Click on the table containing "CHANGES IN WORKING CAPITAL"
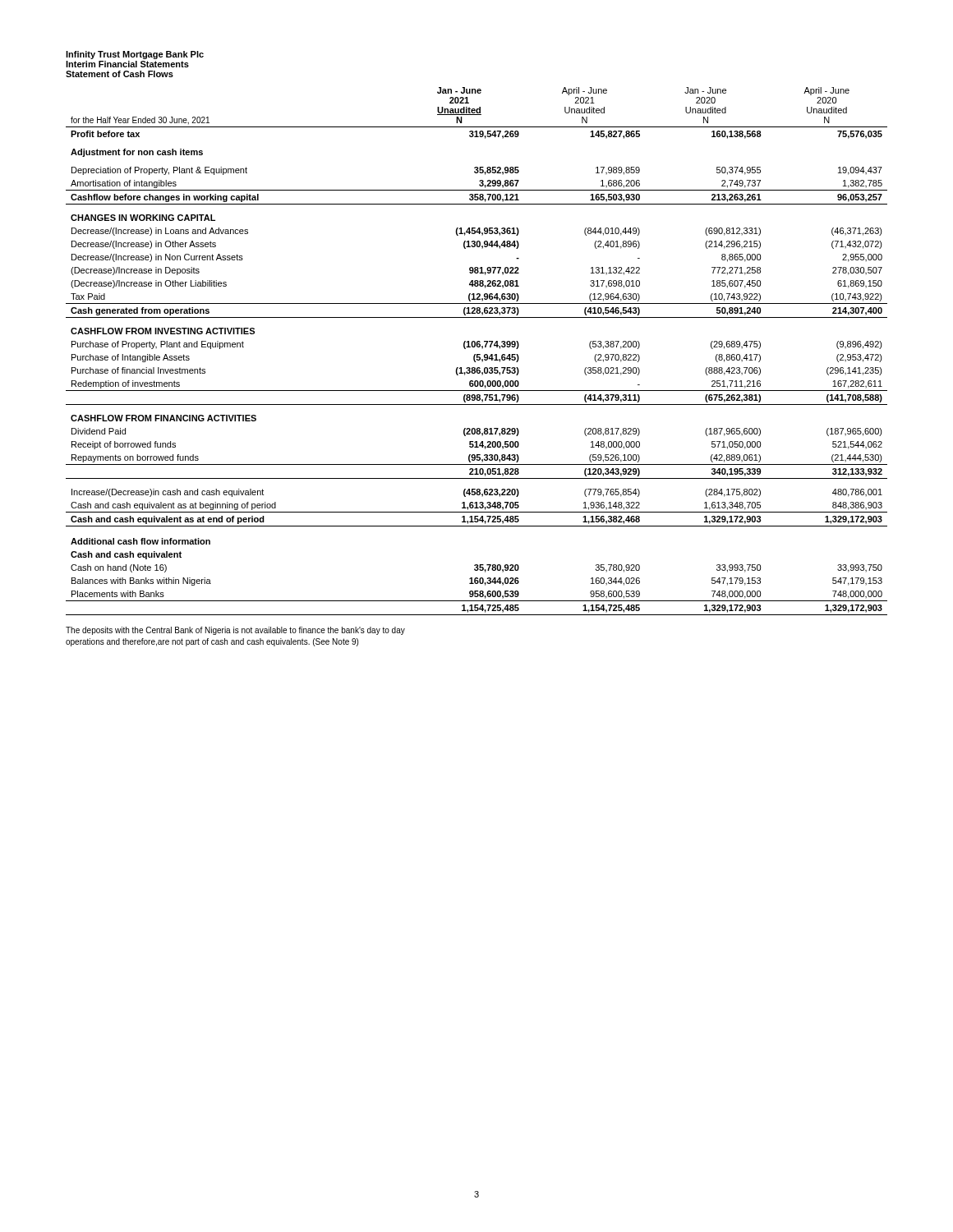The image size is (953, 1232). coord(476,349)
